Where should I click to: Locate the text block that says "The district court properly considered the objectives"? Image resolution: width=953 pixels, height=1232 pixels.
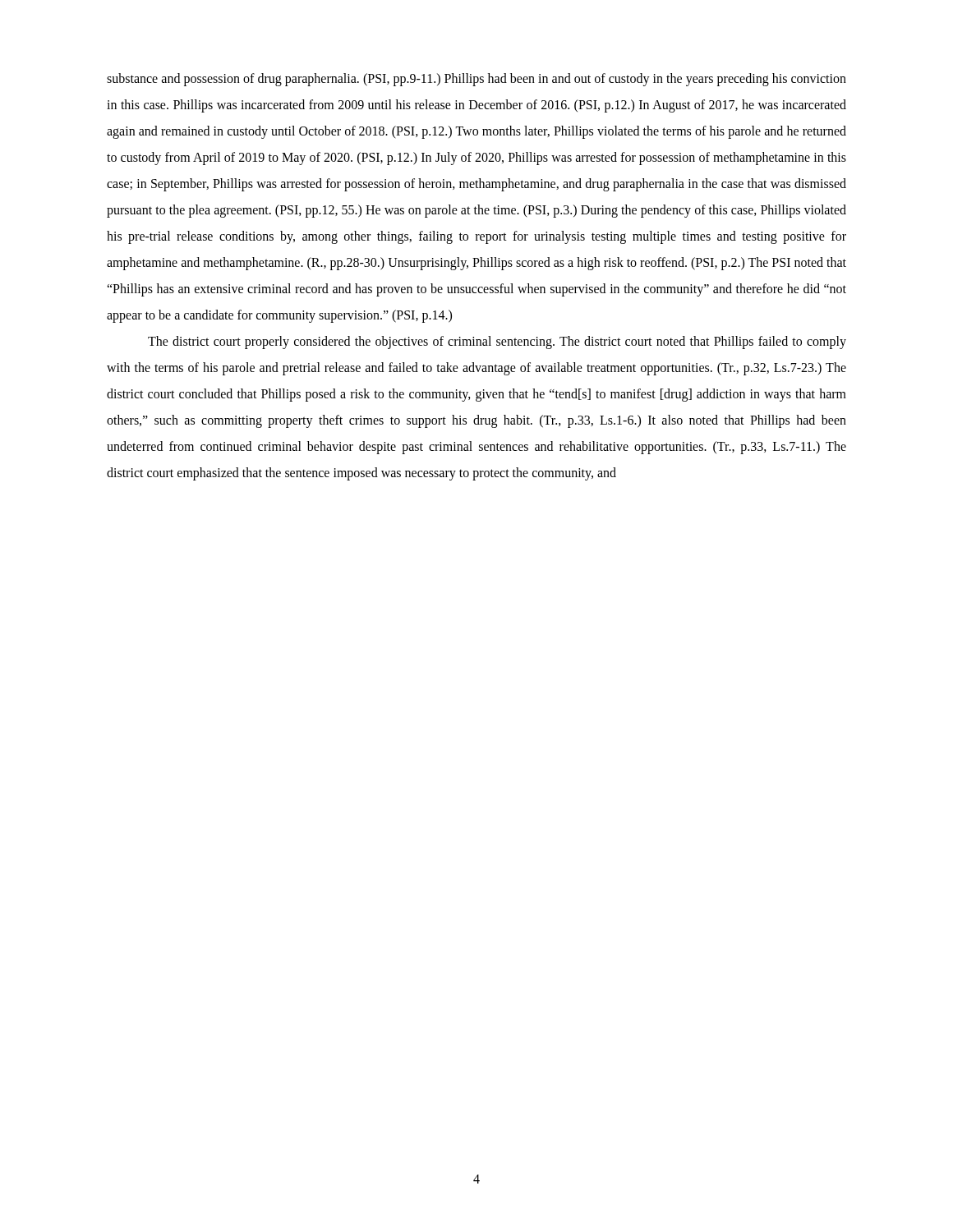(x=476, y=407)
